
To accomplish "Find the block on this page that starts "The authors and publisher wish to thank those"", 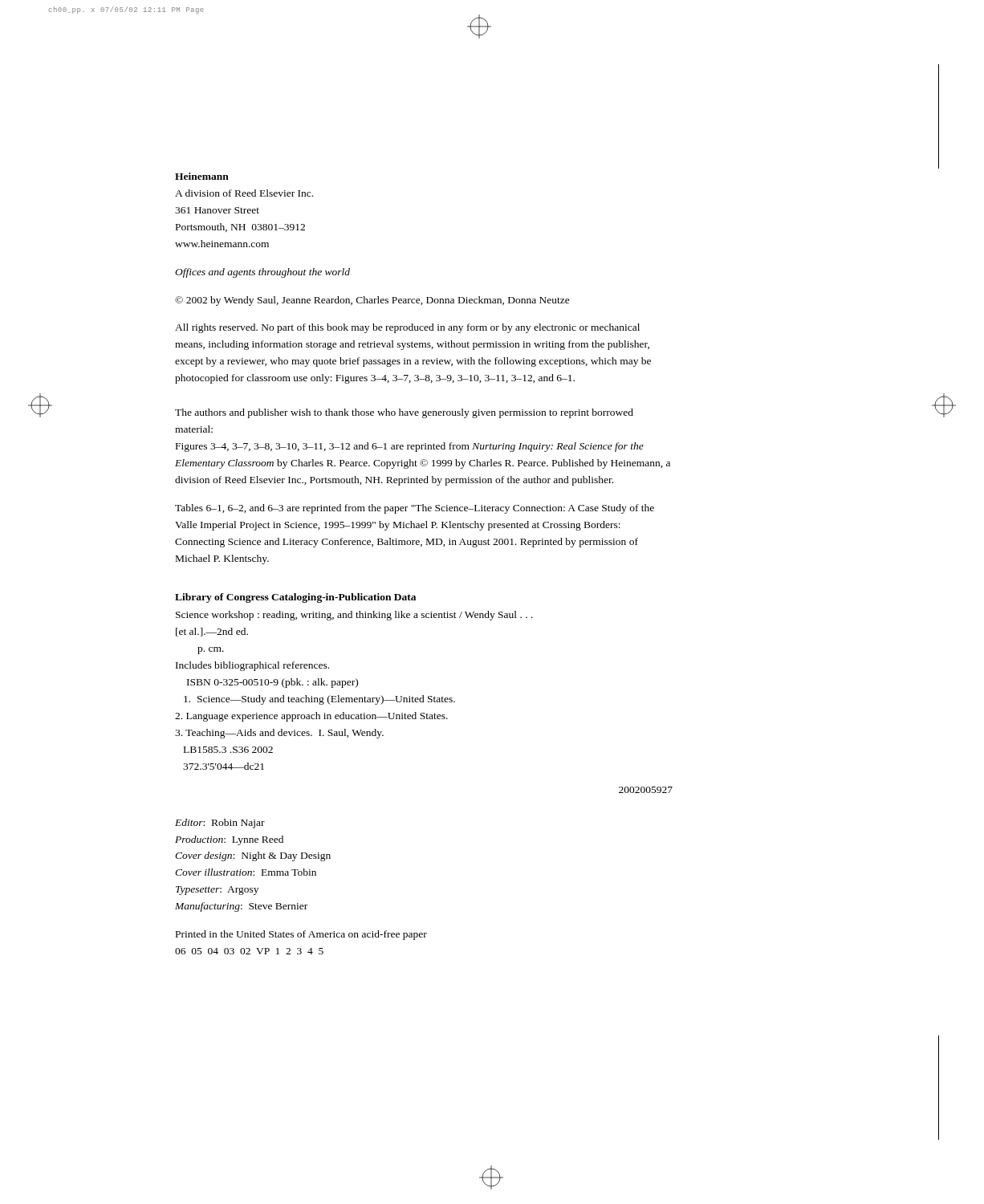I will 423,446.
